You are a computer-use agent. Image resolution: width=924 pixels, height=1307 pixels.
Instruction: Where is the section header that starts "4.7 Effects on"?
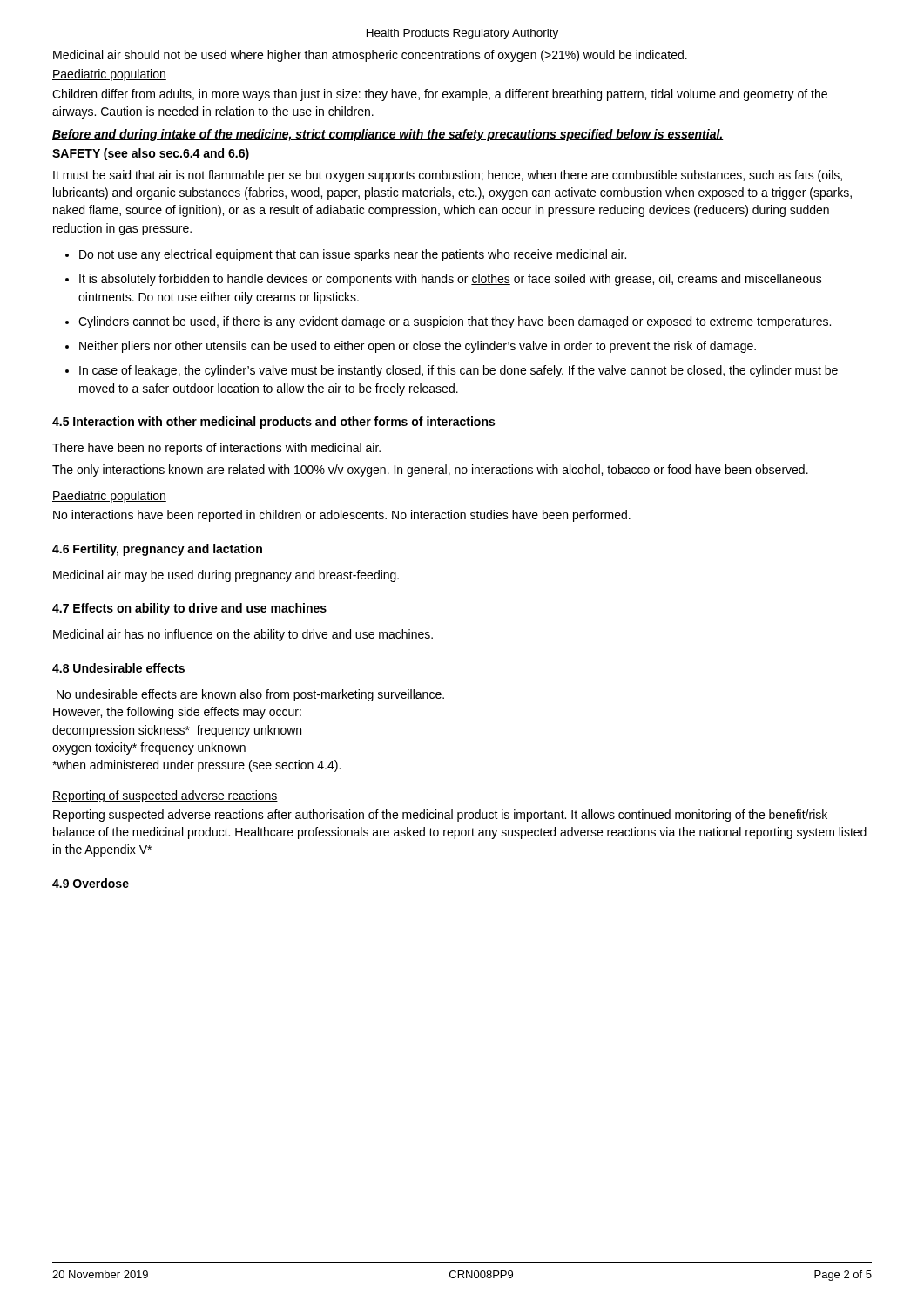tap(189, 608)
